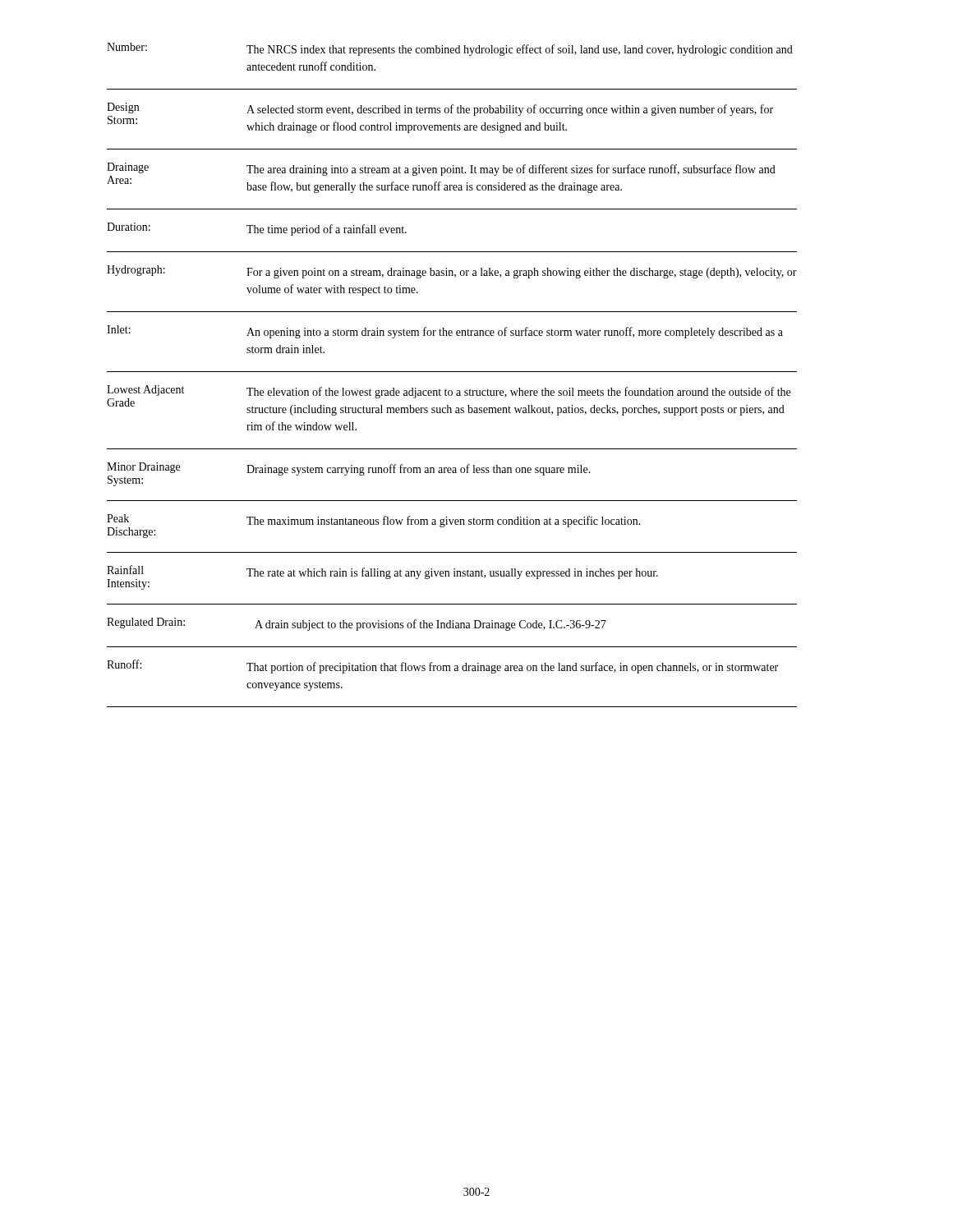Locate the list item containing "Runoff: That portion of precipitation that"
This screenshot has width=953, height=1232.
tap(452, 676)
